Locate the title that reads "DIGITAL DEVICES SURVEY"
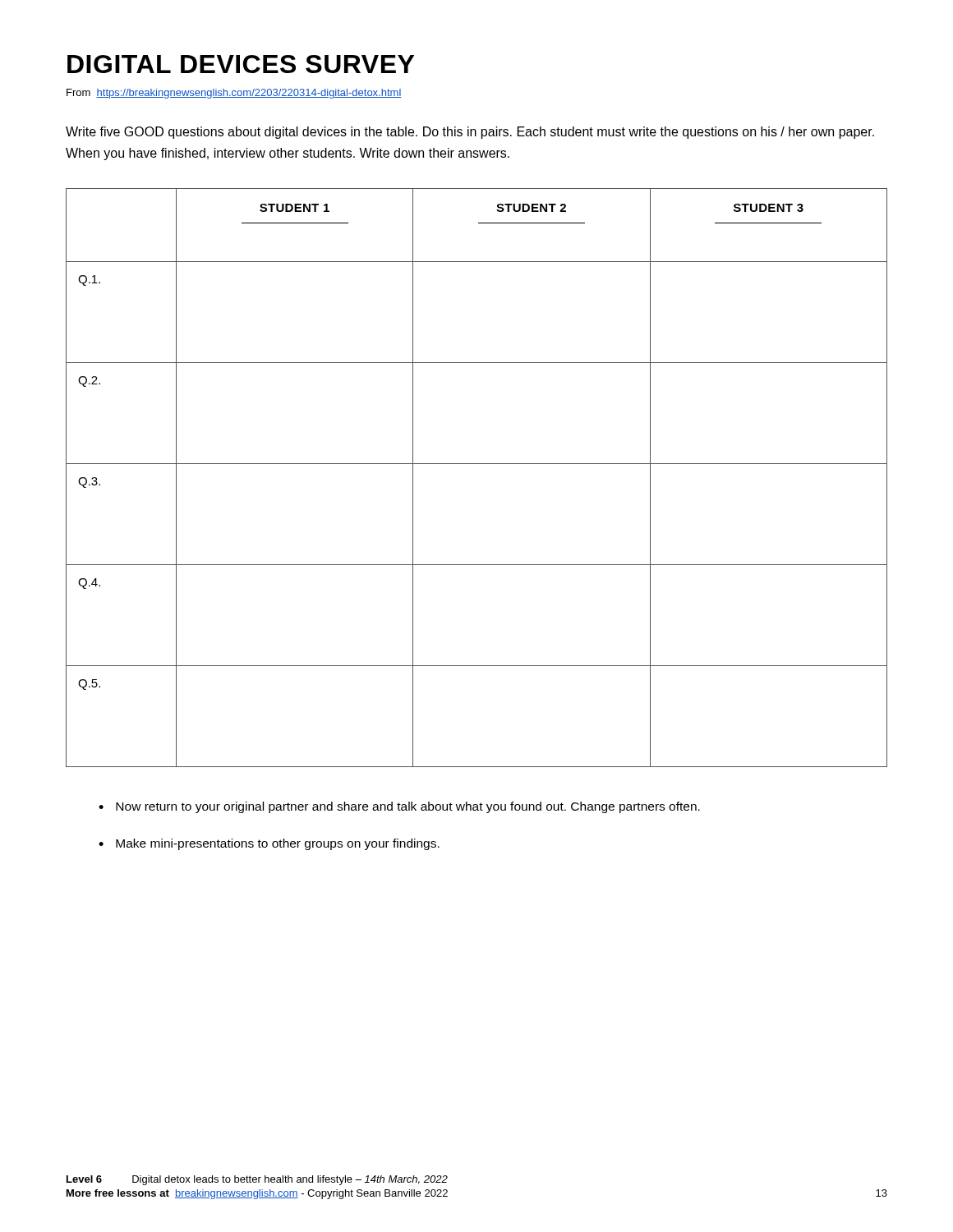This screenshot has width=953, height=1232. tap(240, 64)
